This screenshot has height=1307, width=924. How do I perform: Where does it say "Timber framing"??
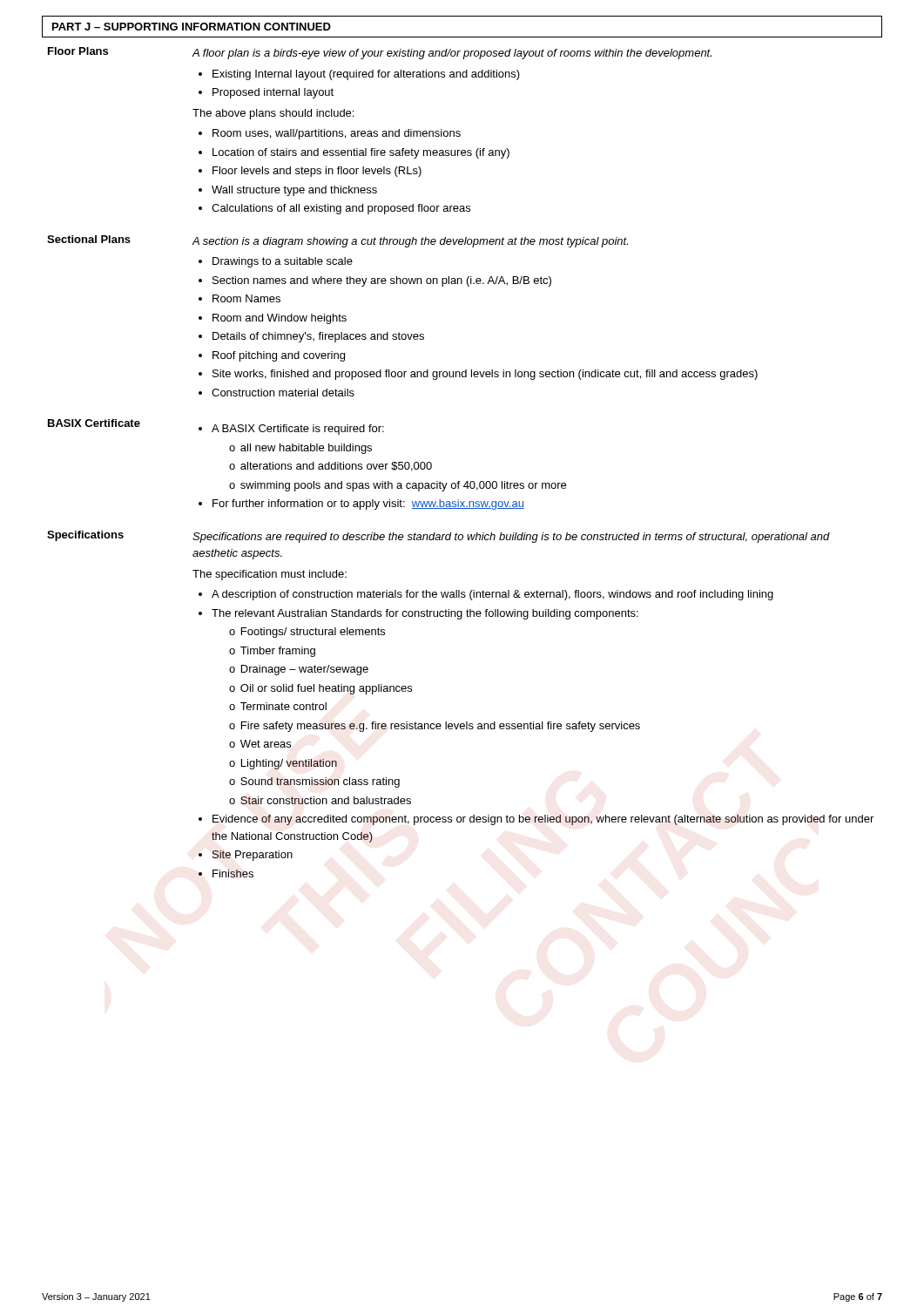[x=278, y=650]
